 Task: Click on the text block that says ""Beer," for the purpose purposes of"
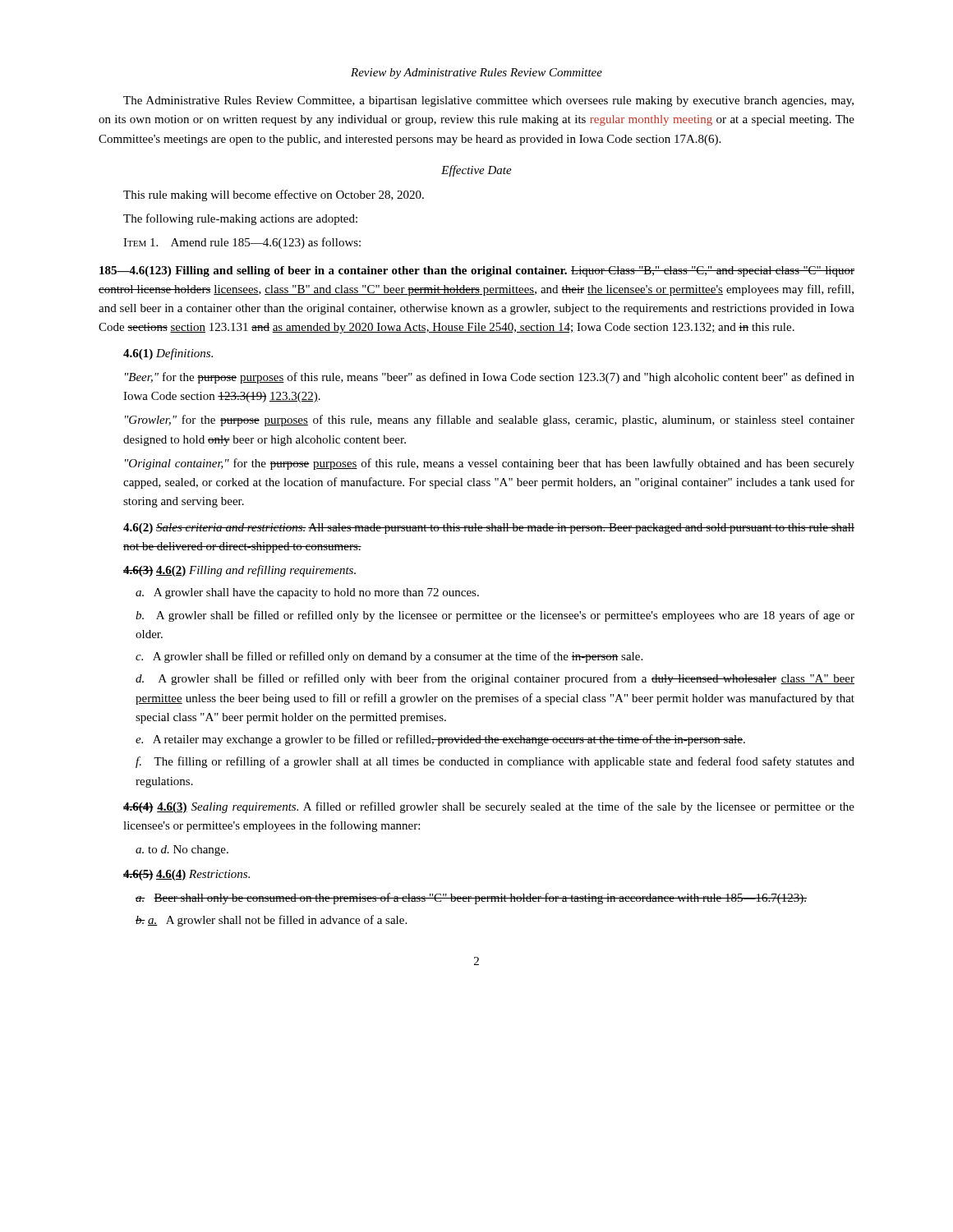pyautogui.click(x=489, y=386)
